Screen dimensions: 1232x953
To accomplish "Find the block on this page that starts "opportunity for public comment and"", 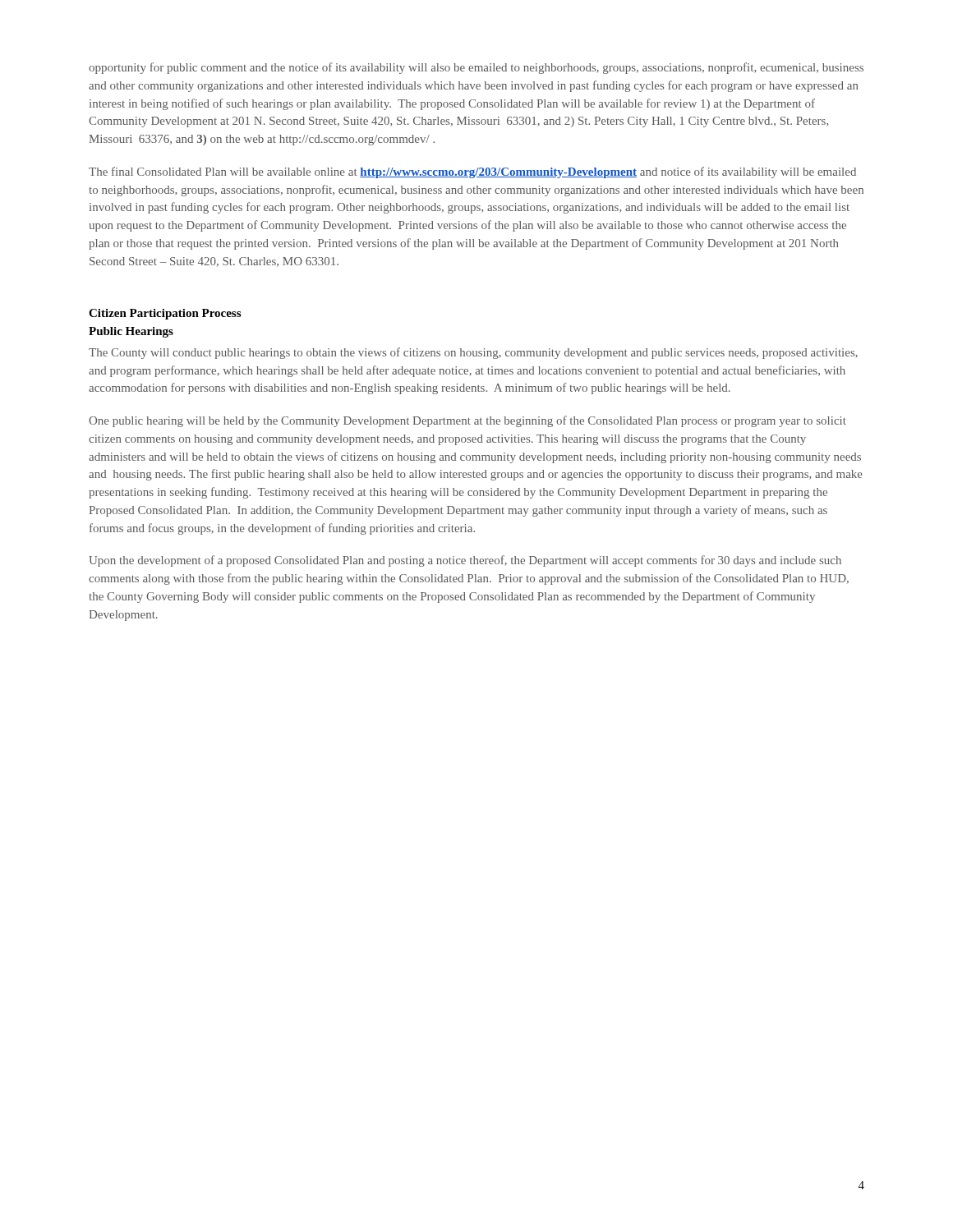I will [x=476, y=103].
